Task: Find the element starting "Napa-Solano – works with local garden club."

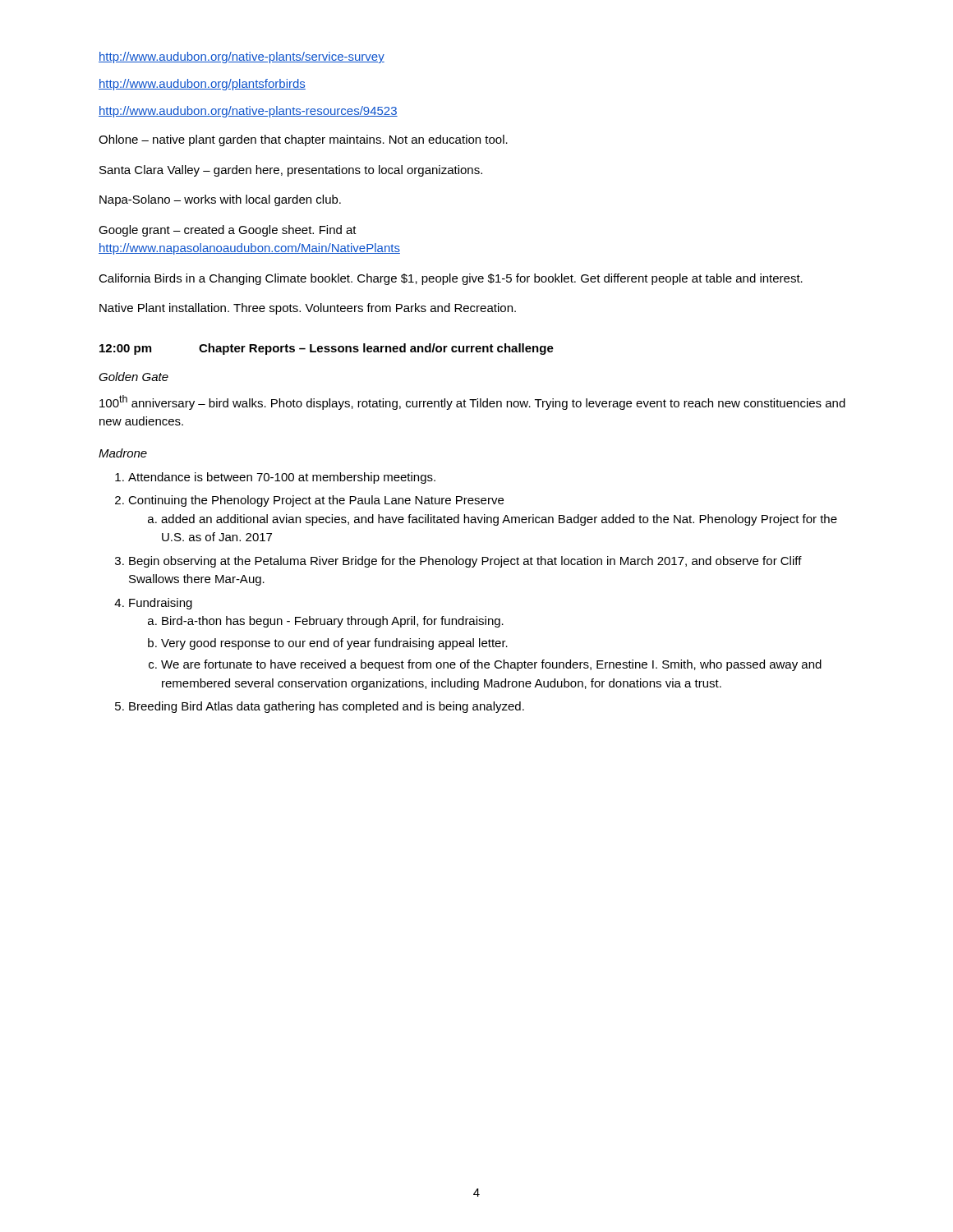Action: tap(220, 199)
